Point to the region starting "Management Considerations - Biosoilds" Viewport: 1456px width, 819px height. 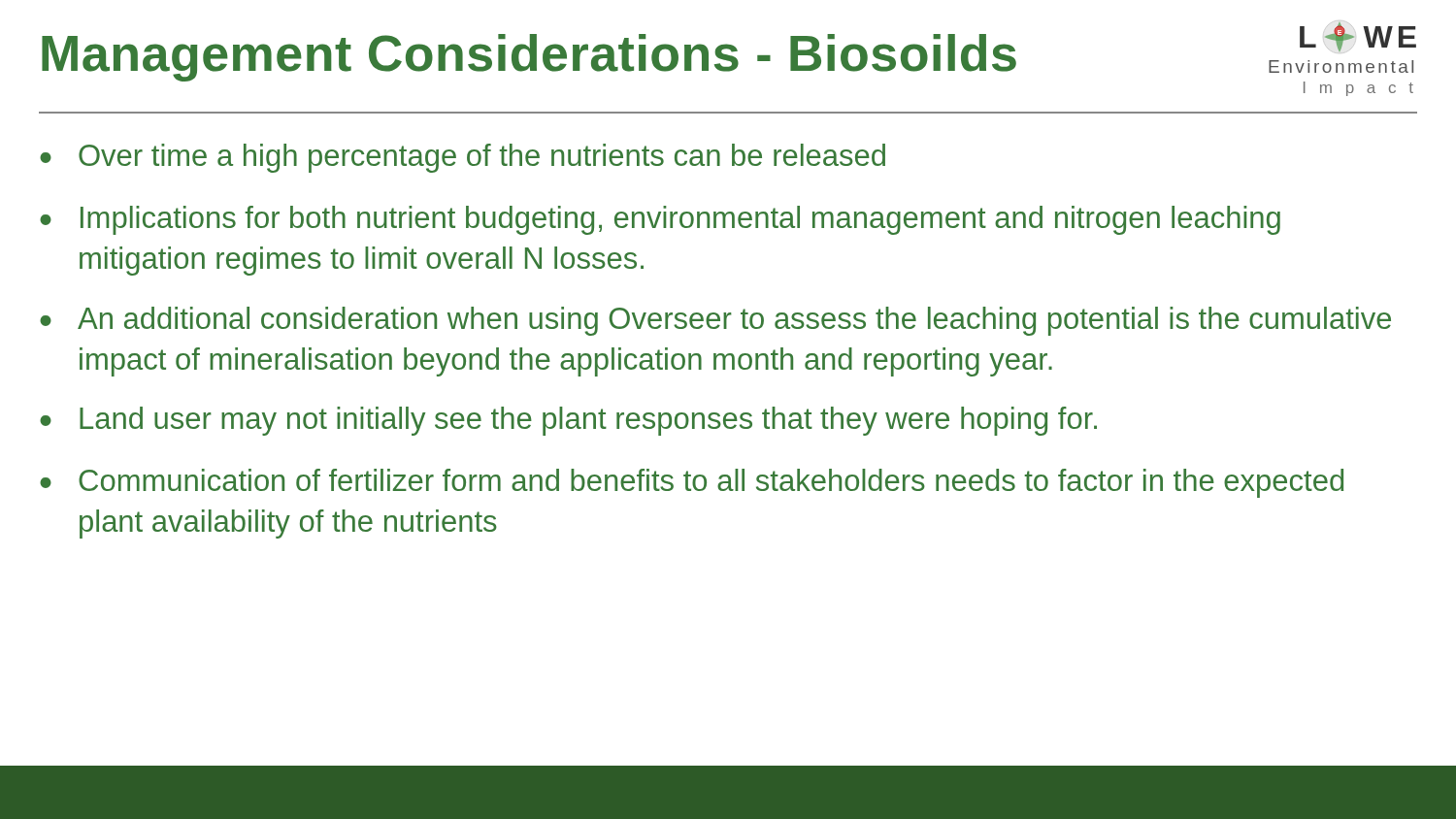tap(529, 53)
